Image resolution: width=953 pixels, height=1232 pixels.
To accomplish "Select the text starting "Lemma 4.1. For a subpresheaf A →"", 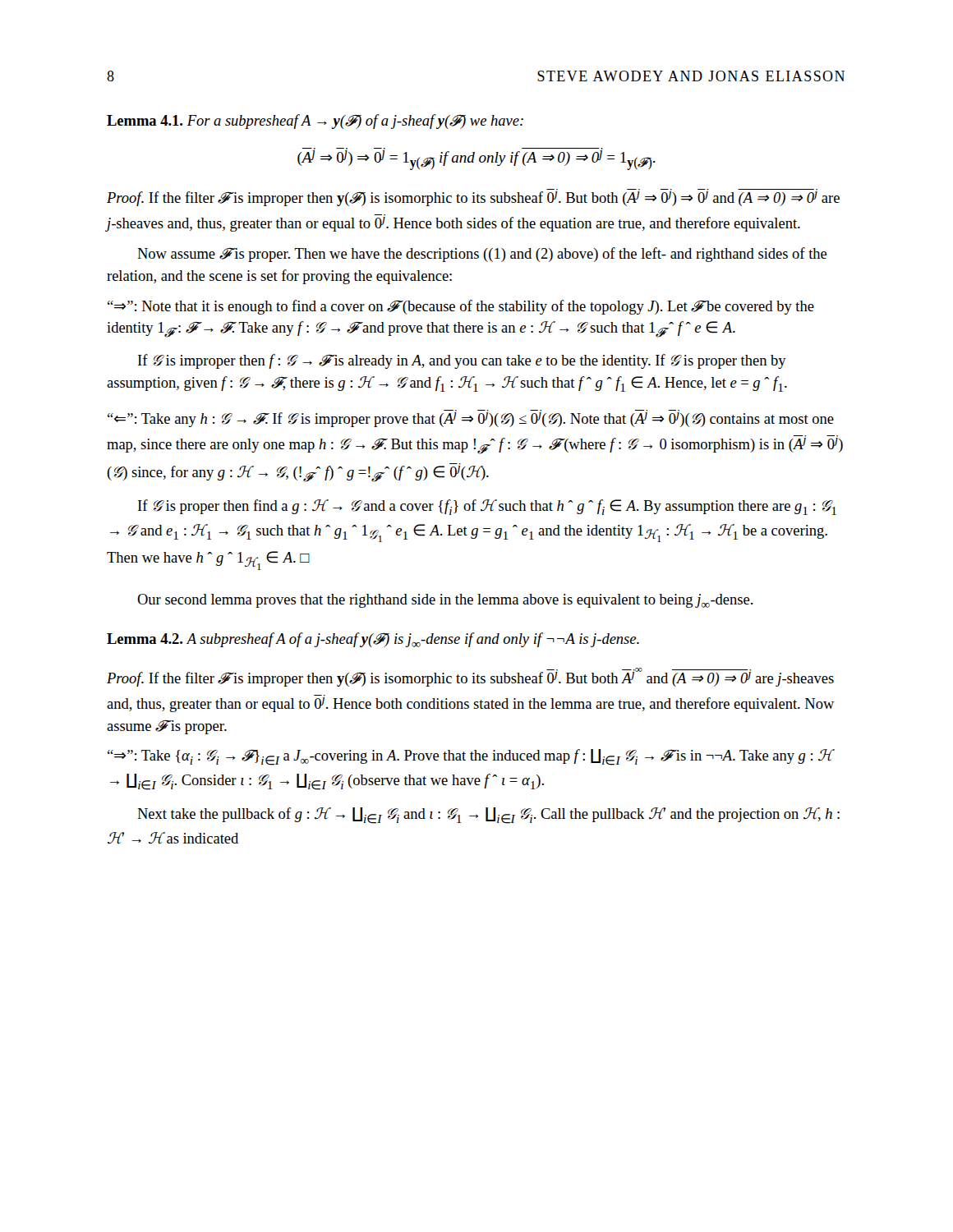I will [x=476, y=121].
